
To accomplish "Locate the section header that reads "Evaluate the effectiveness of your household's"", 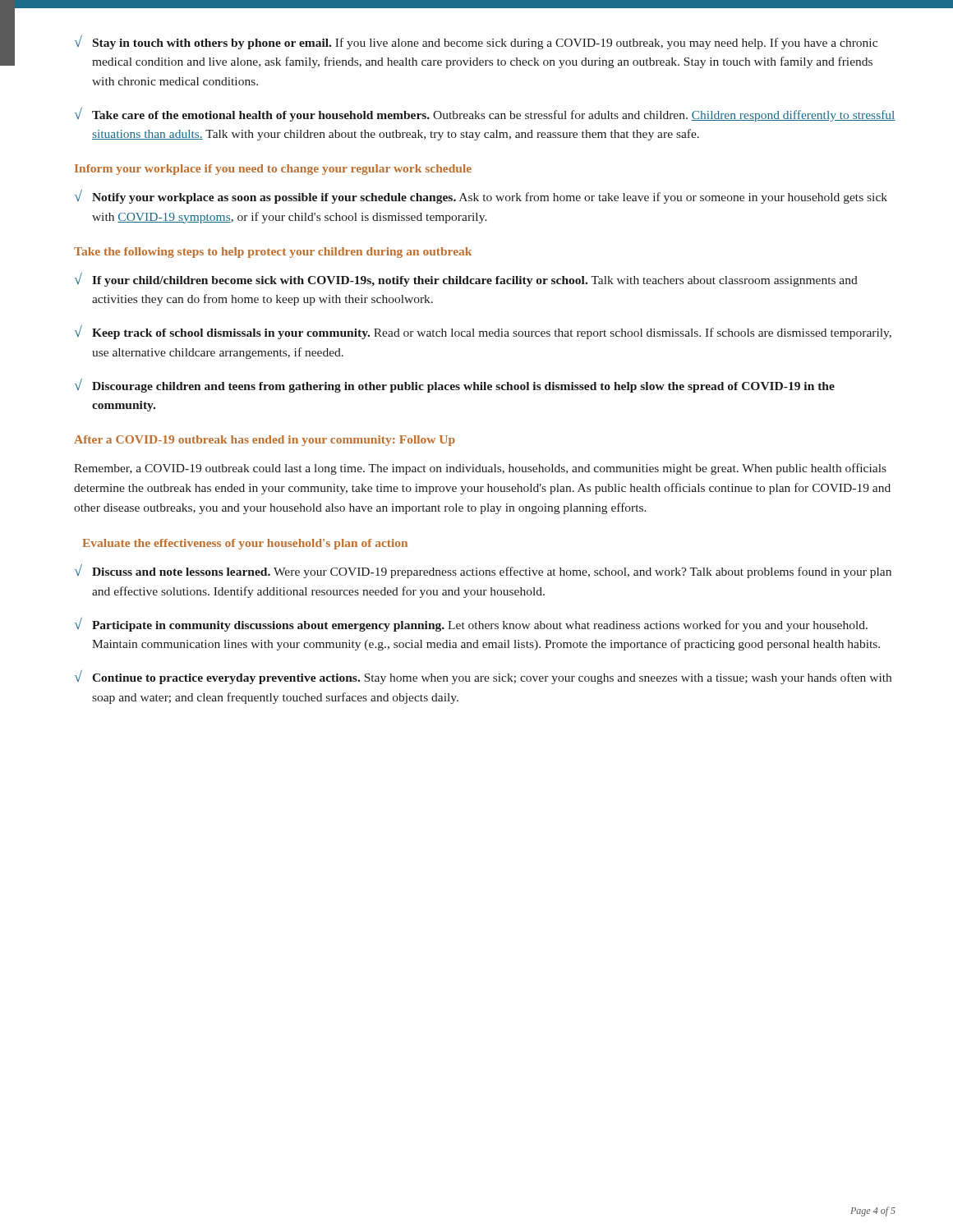I will coord(245,543).
